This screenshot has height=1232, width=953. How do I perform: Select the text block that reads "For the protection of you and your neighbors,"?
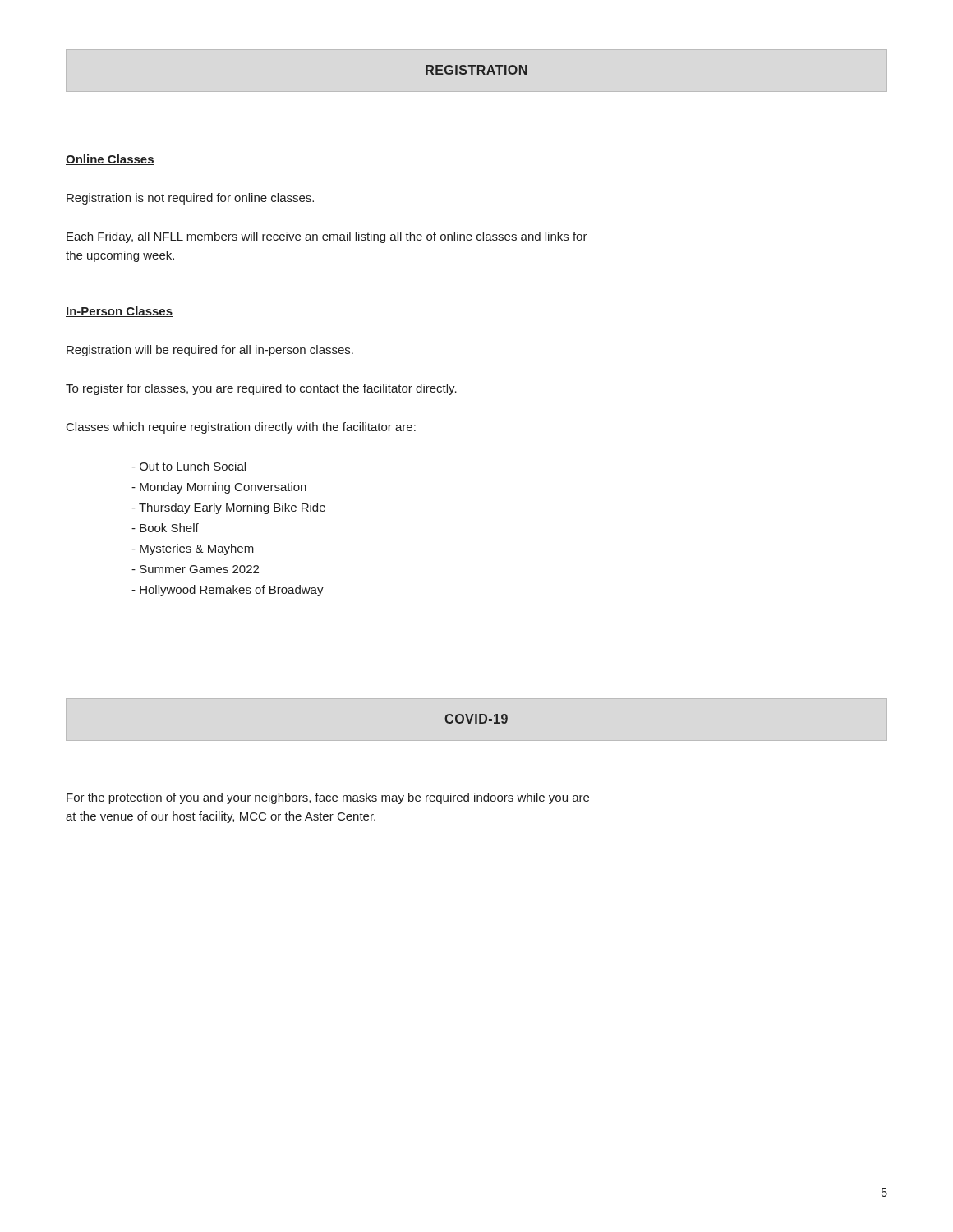[328, 806]
